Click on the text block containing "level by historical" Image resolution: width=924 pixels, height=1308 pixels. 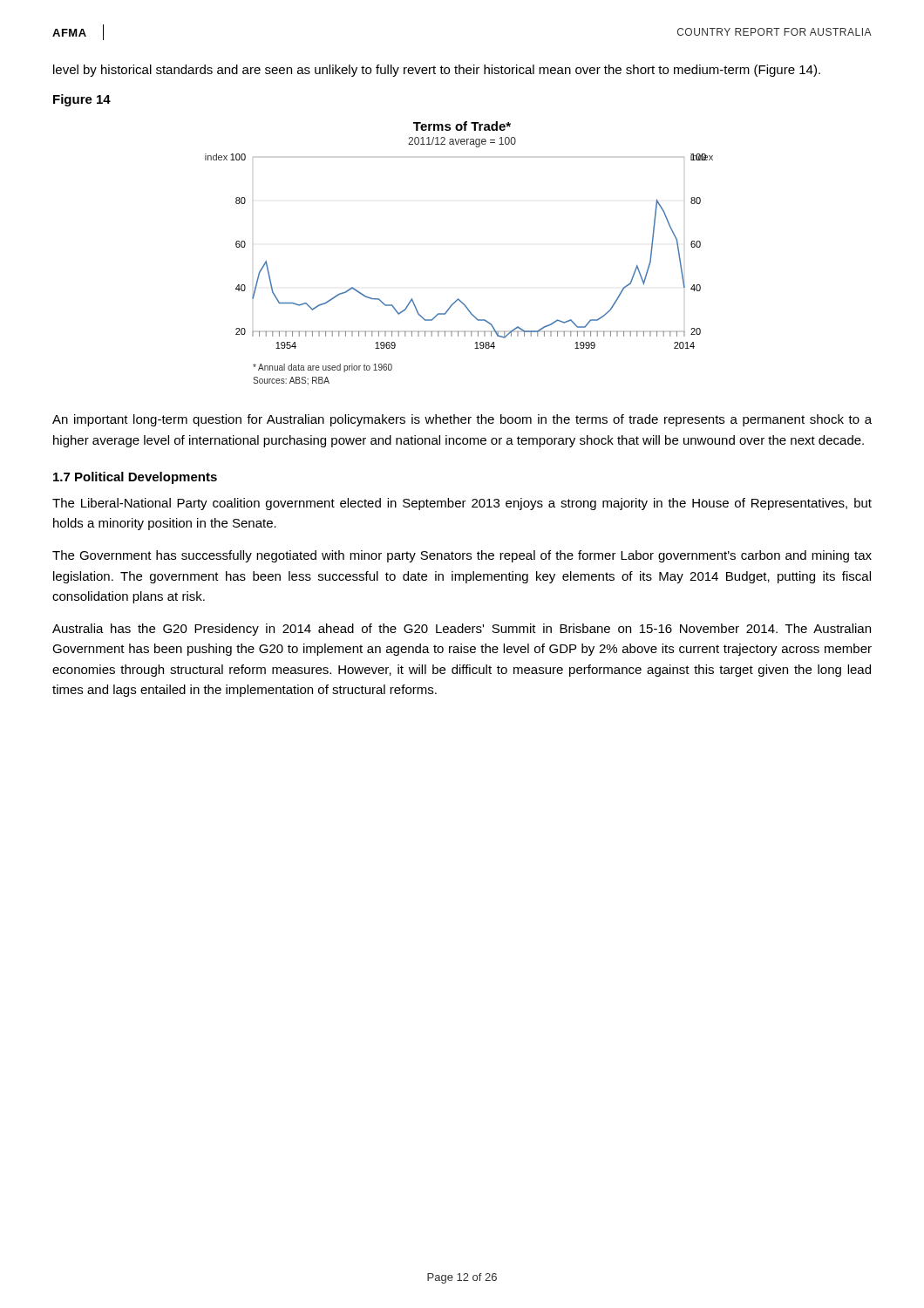coord(437,69)
